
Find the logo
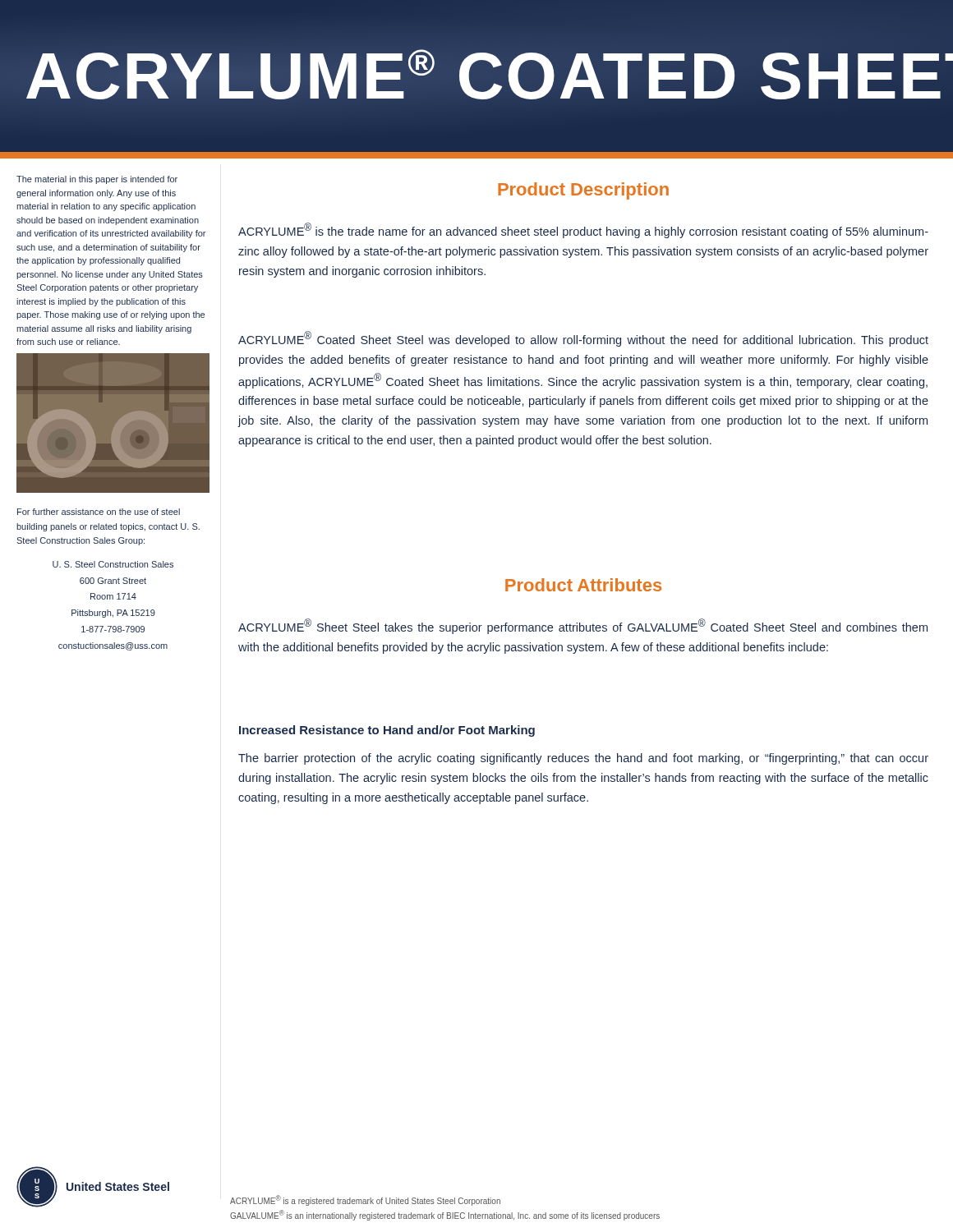93,1187
